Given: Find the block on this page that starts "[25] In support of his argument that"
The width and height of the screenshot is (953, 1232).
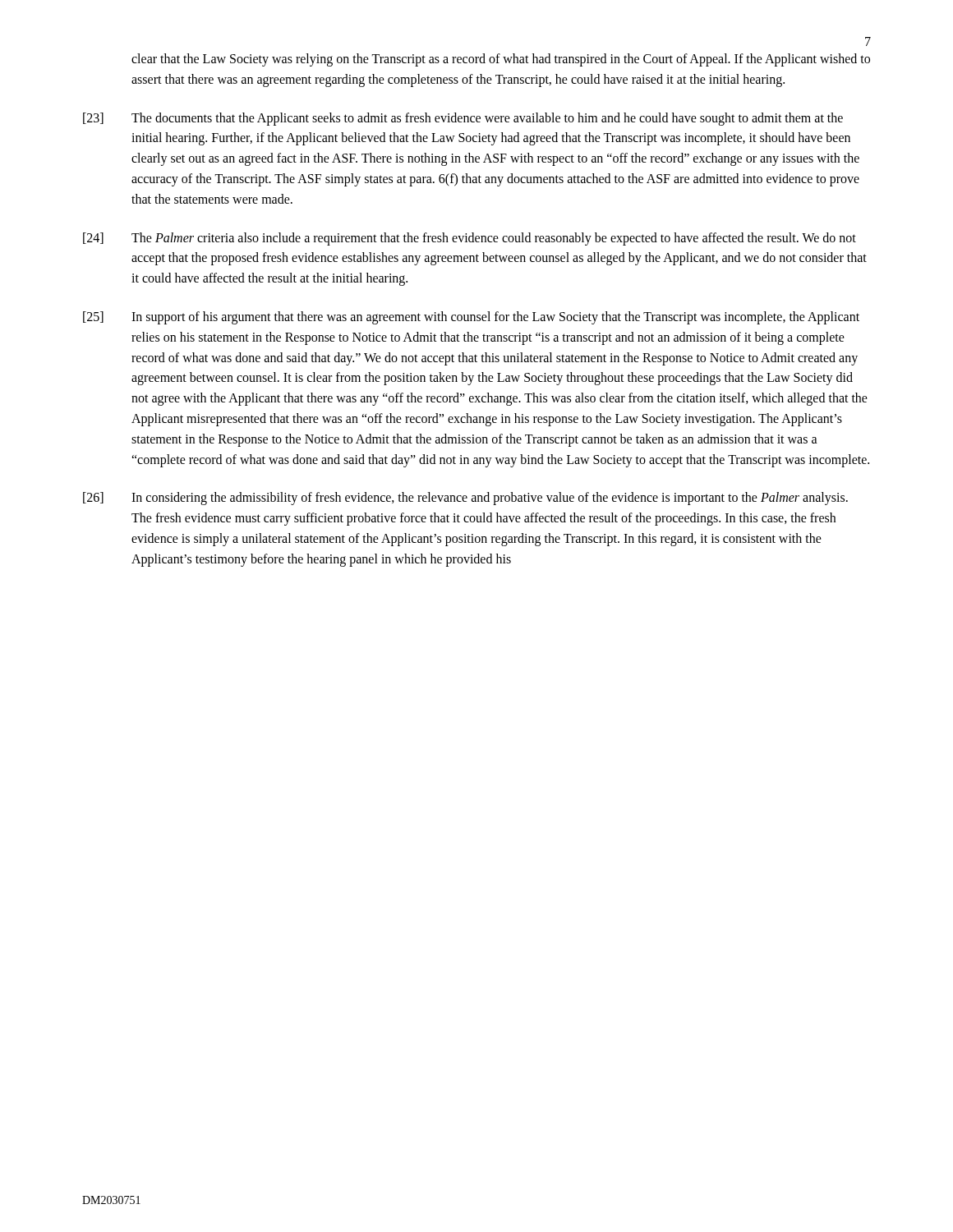Looking at the screenshot, I should point(476,389).
